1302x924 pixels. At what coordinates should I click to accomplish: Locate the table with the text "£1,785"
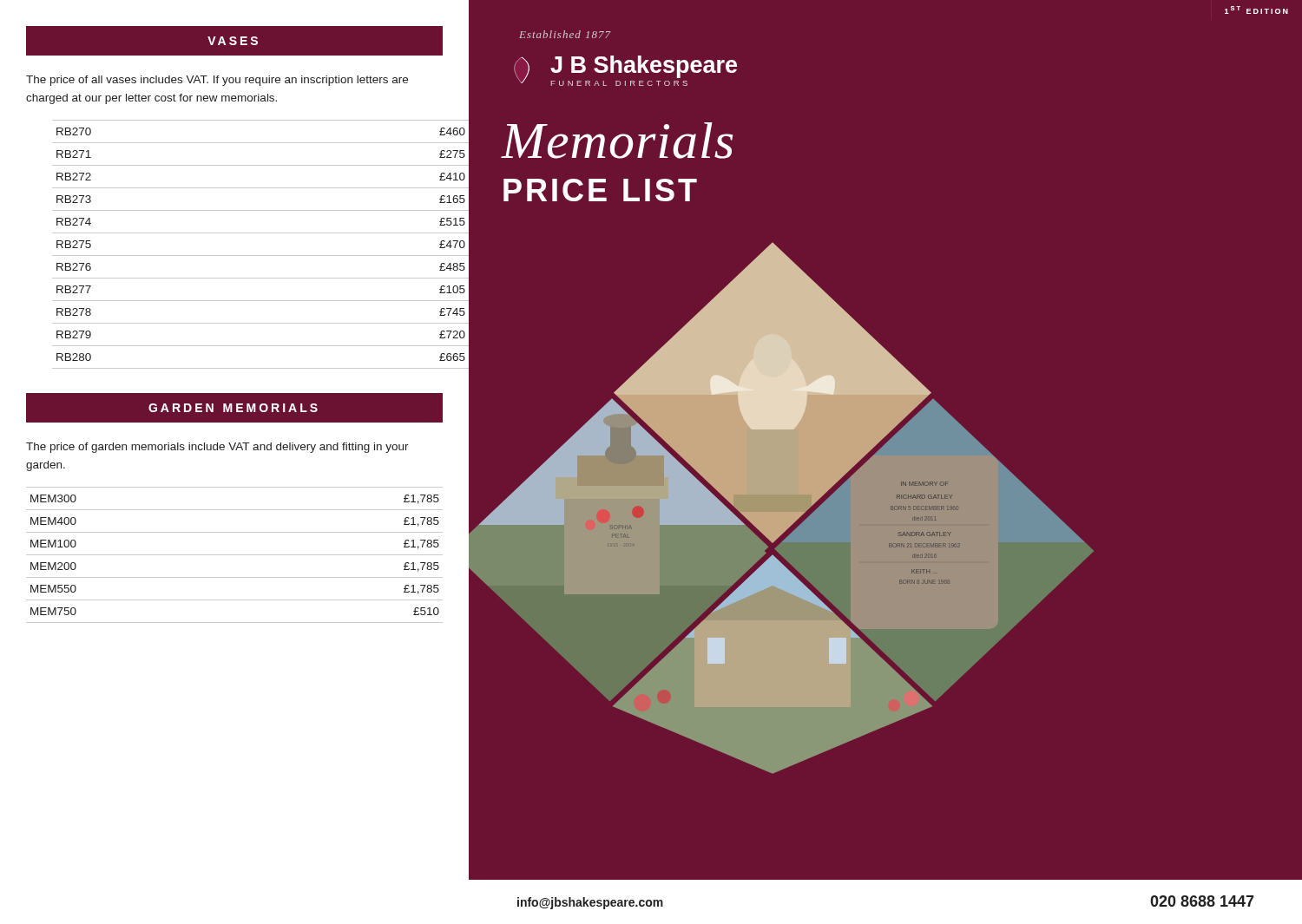tap(234, 555)
